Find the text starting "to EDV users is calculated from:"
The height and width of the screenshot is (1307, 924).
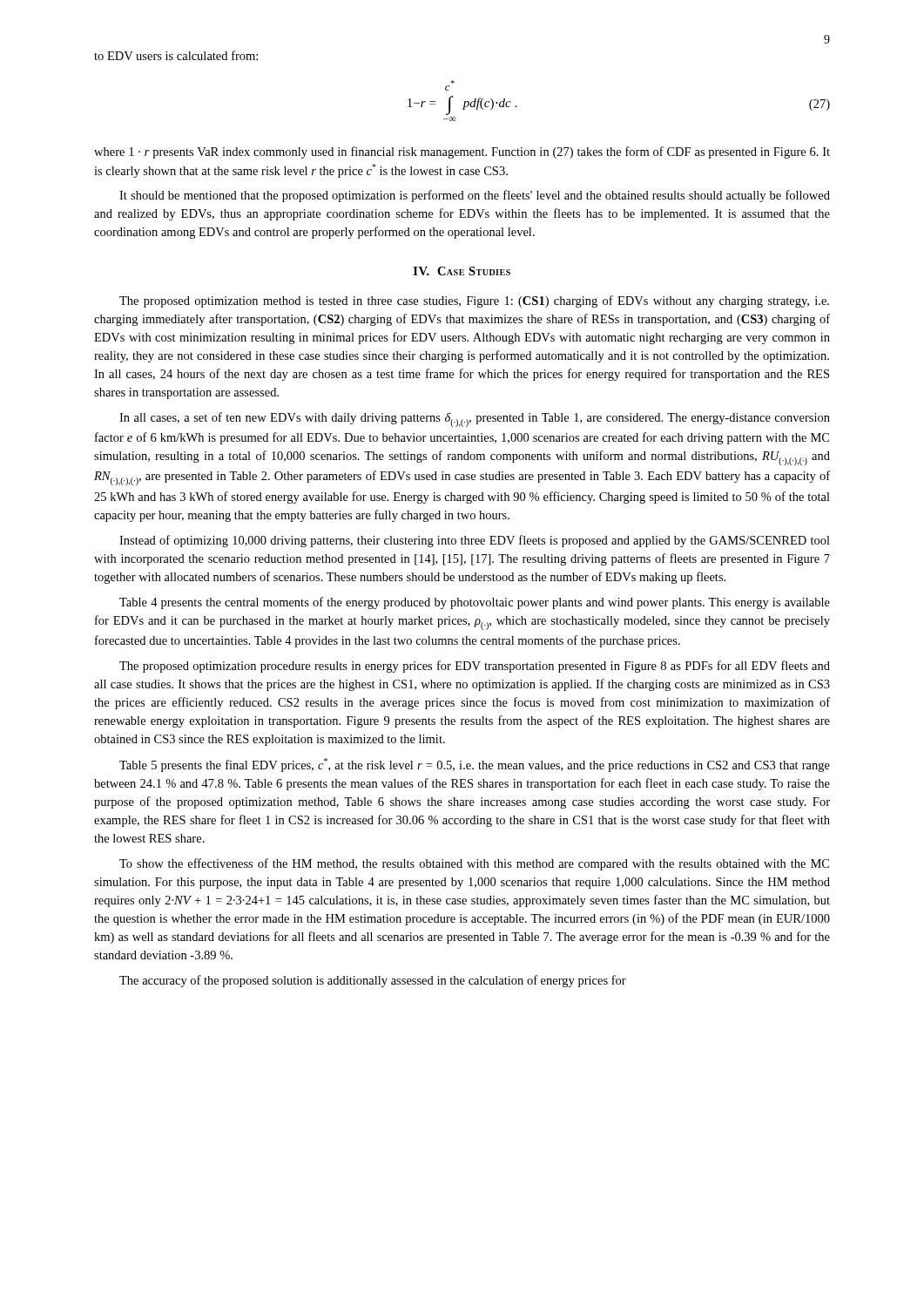tap(176, 55)
